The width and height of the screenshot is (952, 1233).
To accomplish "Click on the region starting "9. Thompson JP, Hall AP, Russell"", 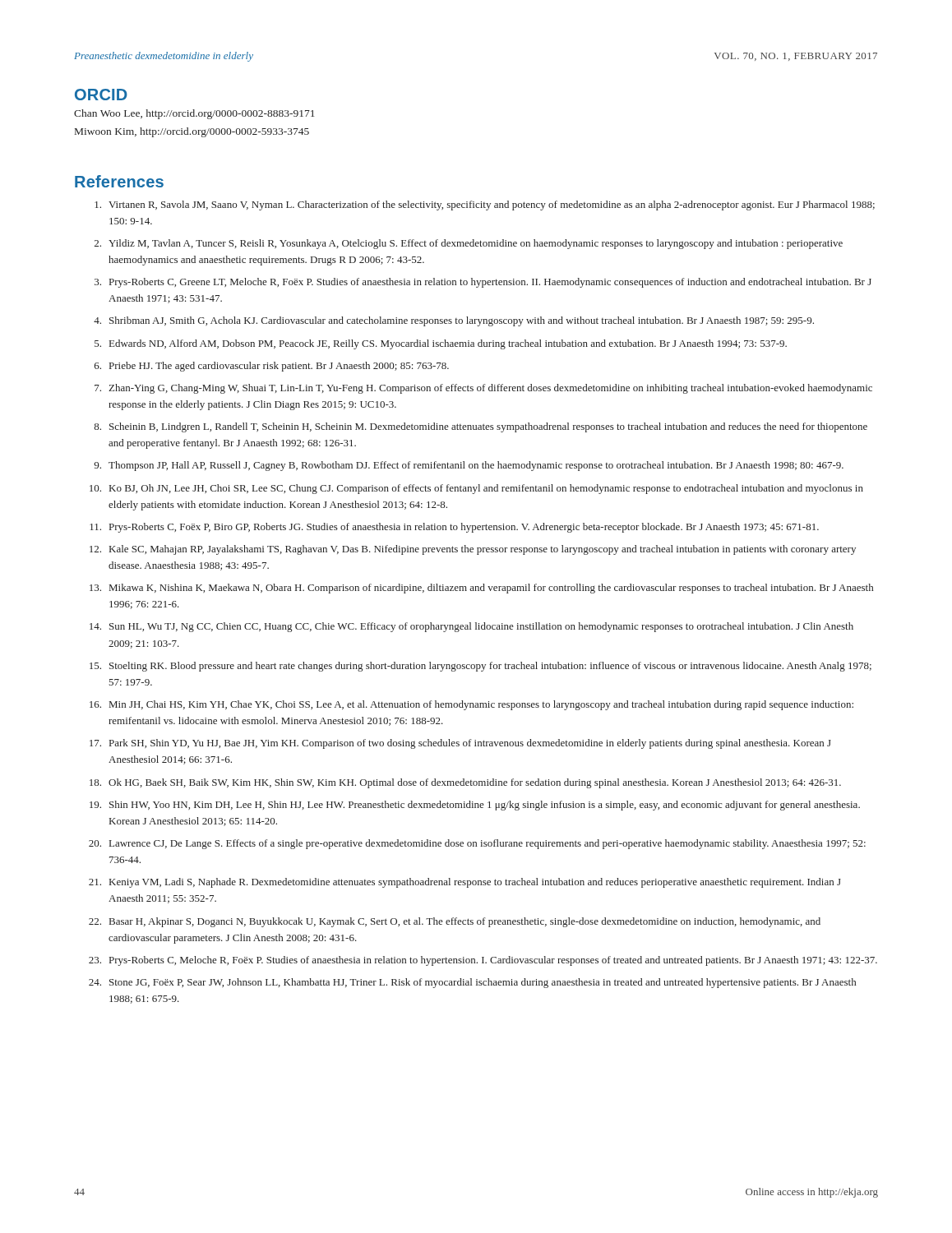I will coord(476,466).
